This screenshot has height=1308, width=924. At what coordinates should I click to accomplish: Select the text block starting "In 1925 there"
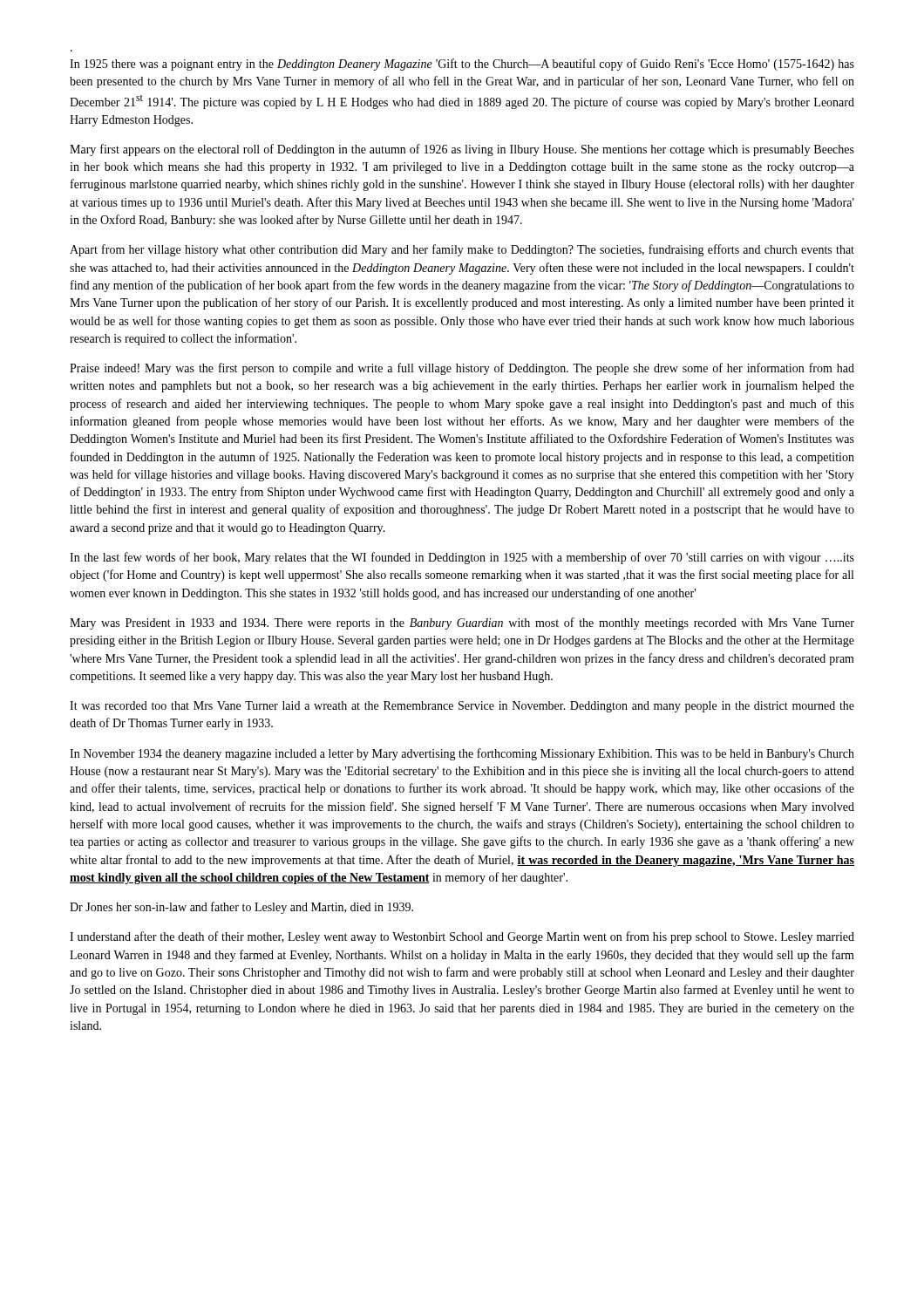pyautogui.click(x=462, y=92)
